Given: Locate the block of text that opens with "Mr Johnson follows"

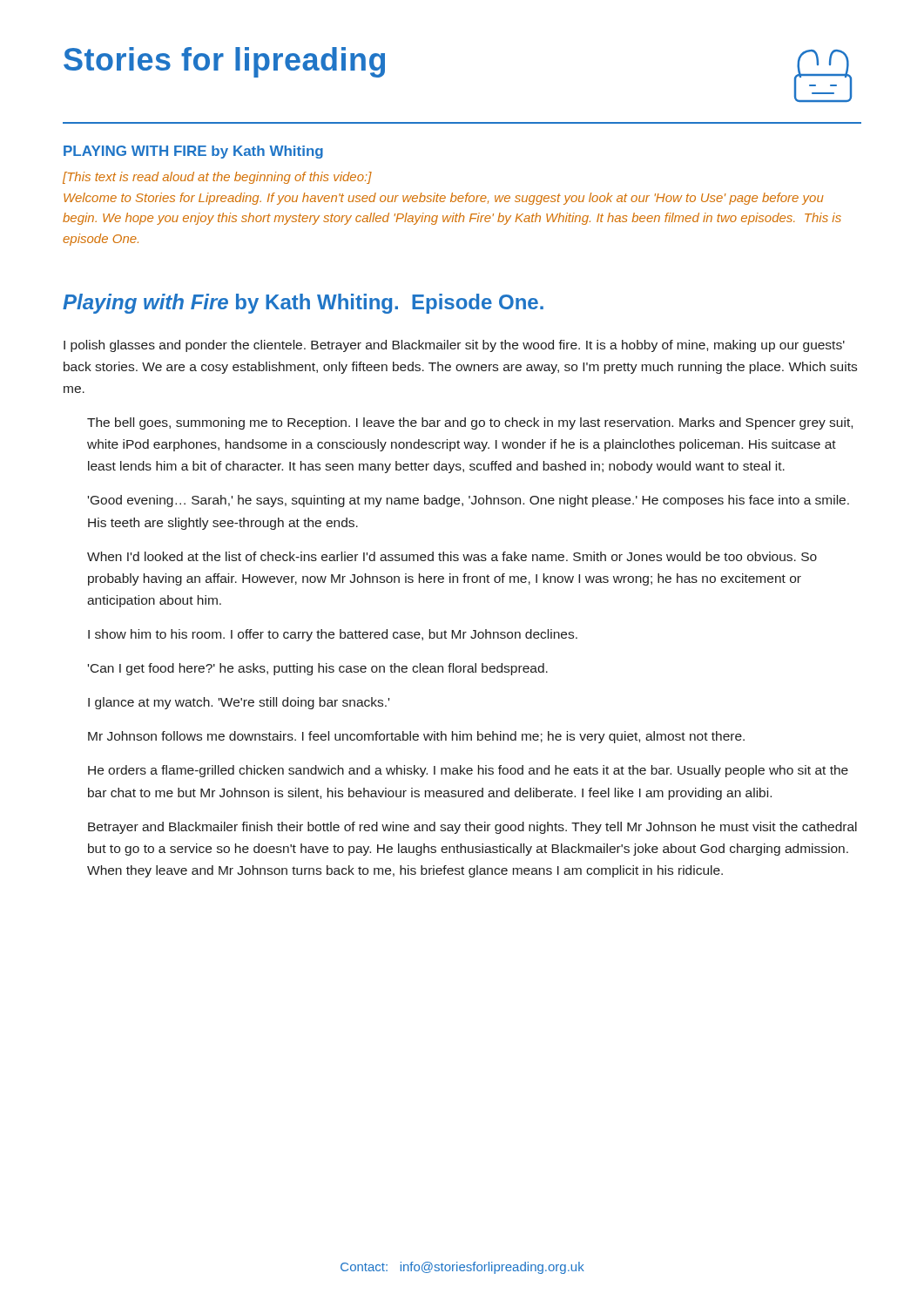Looking at the screenshot, I should tap(474, 736).
